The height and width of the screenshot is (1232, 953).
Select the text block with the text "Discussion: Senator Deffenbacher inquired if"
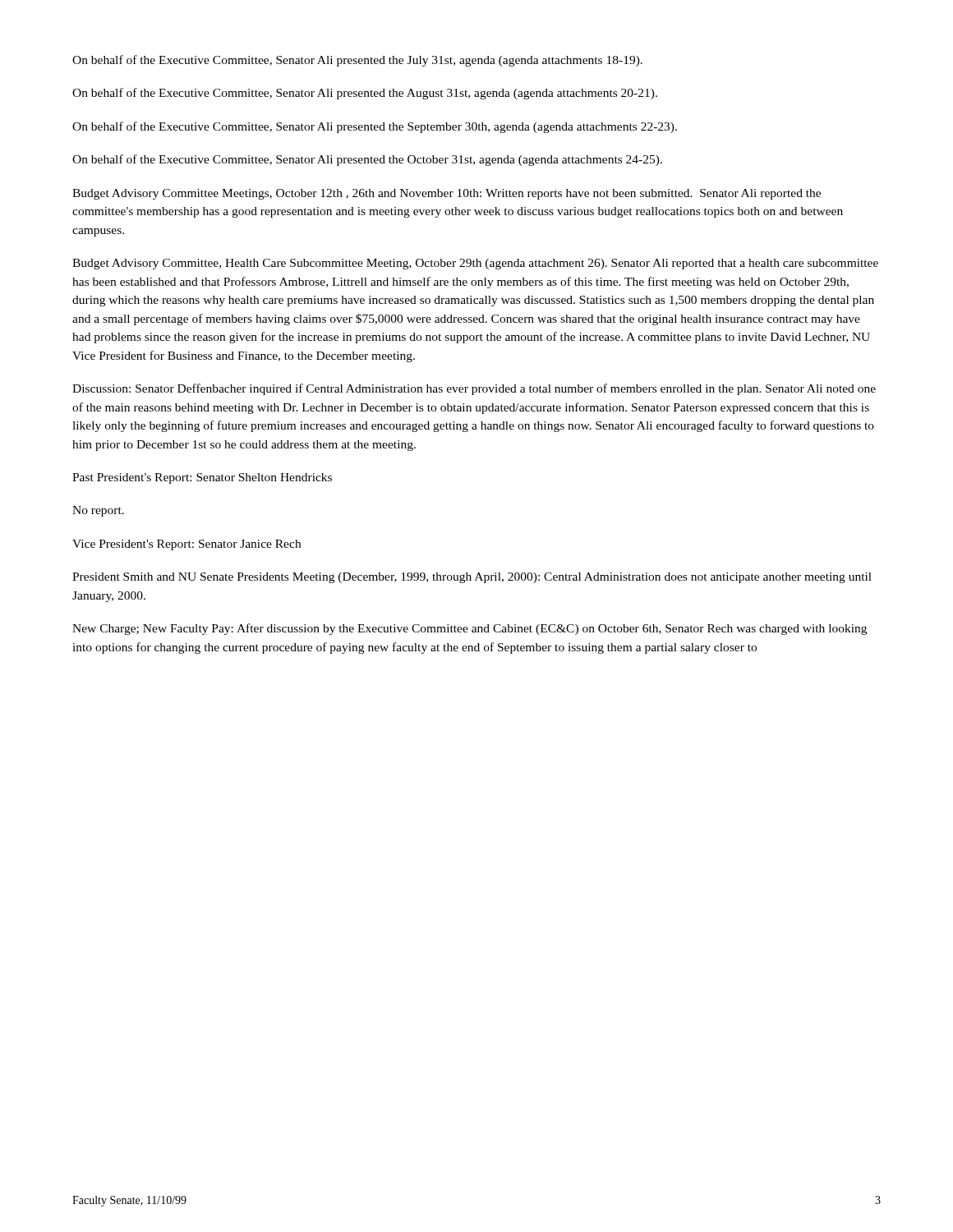pyautogui.click(x=474, y=416)
